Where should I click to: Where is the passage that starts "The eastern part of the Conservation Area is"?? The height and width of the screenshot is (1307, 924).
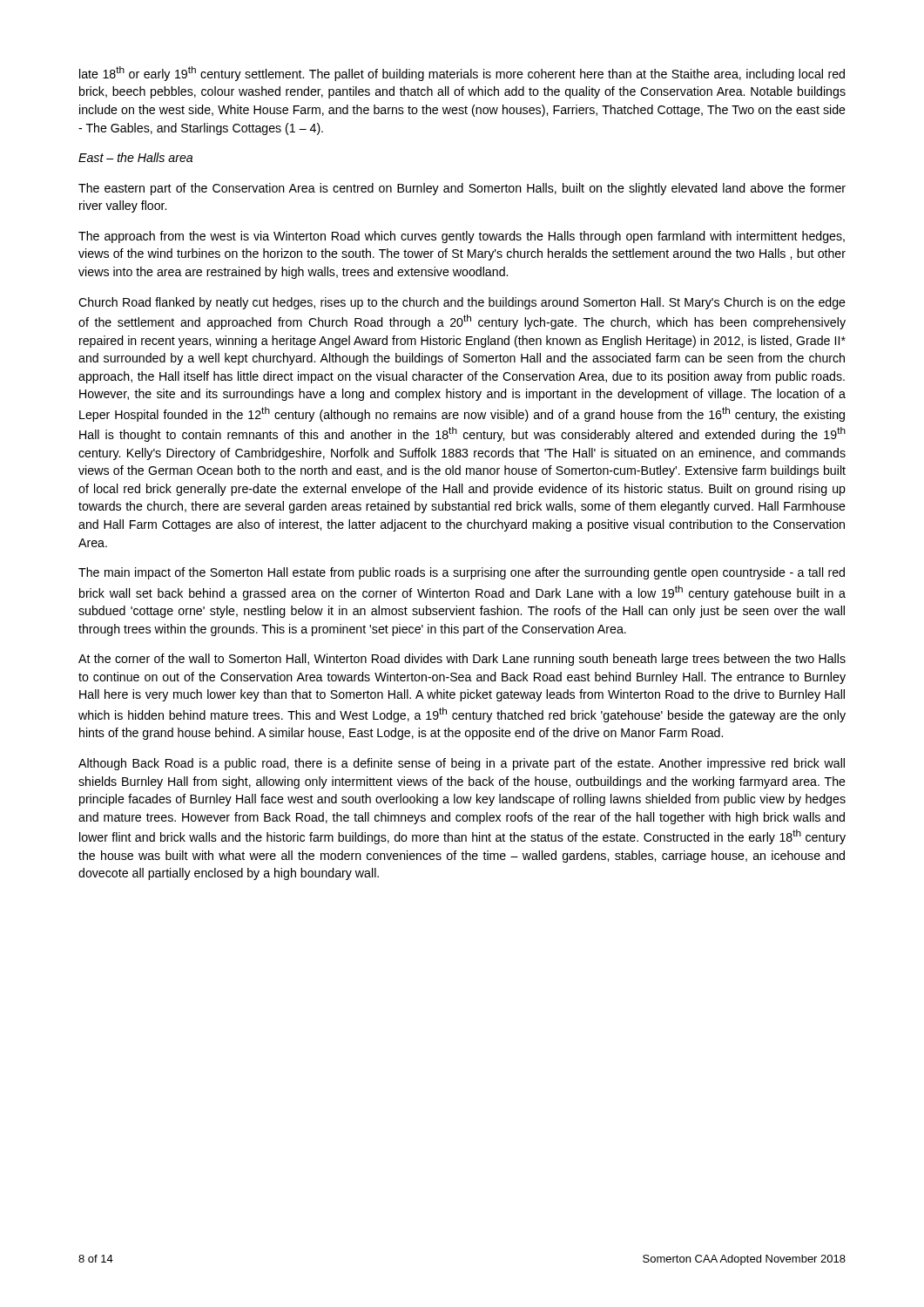coord(462,197)
